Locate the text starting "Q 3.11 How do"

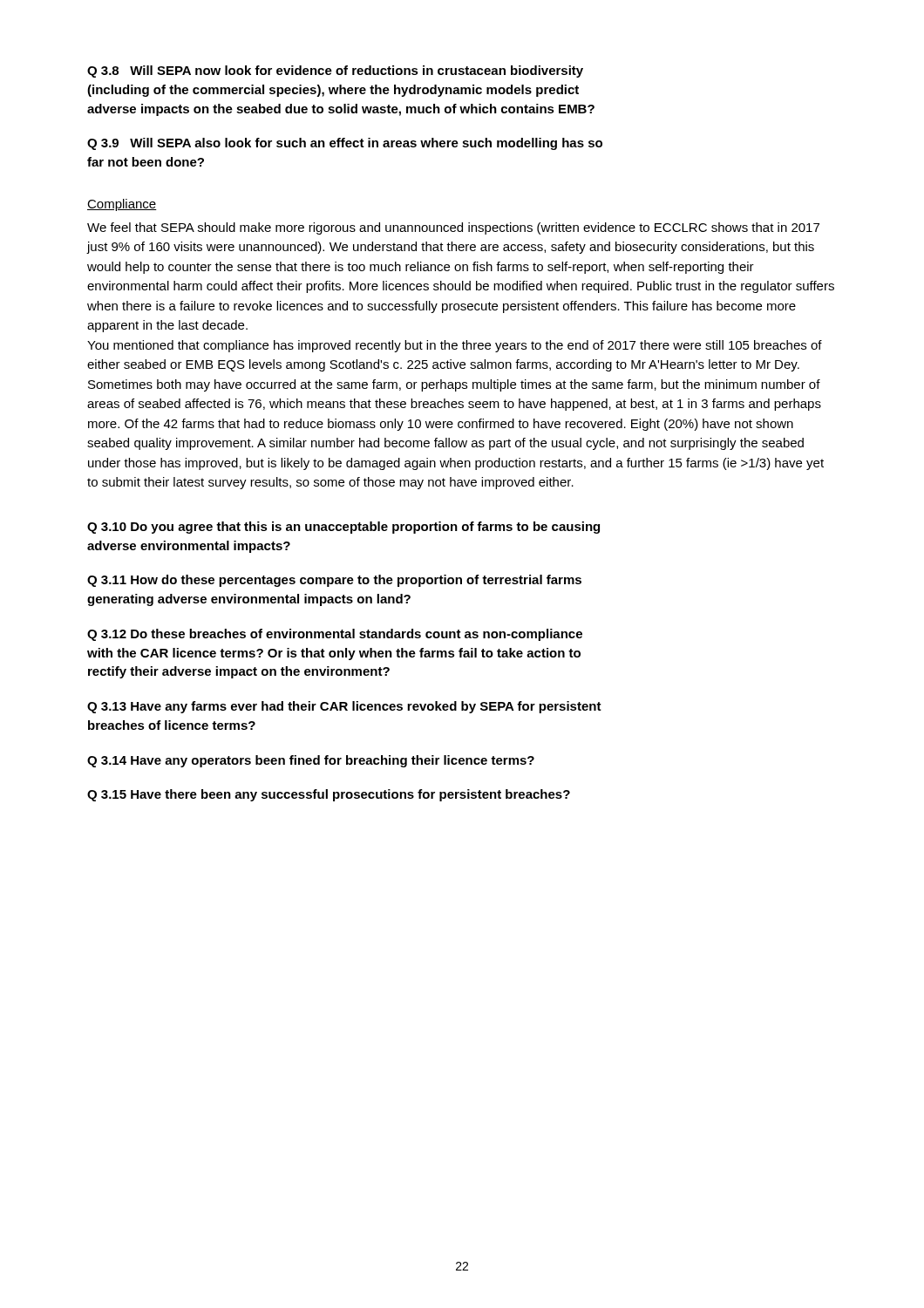(335, 589)
